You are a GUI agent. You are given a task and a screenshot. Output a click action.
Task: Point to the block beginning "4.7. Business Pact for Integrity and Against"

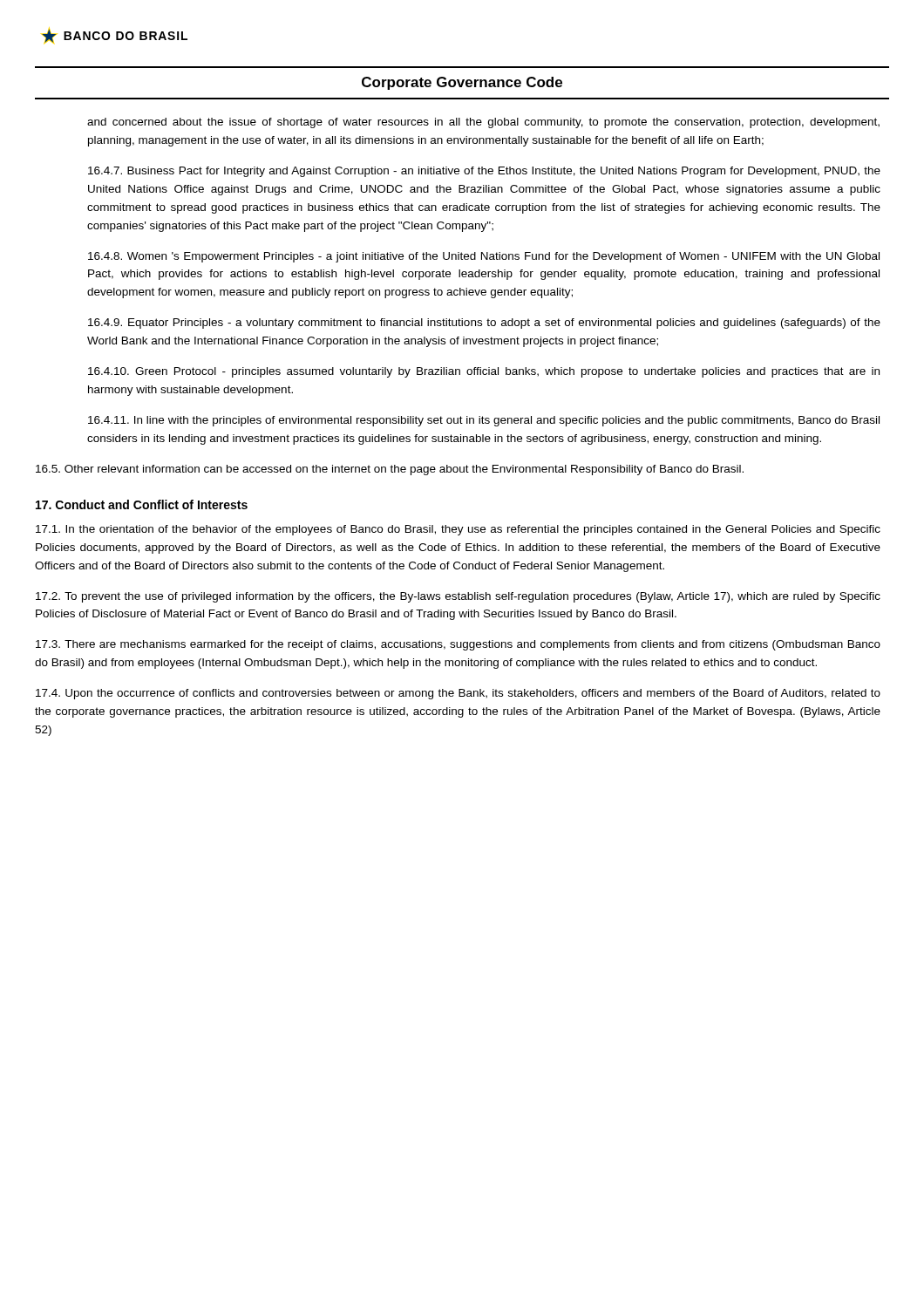pyautogui.click(x=484, y=198)
